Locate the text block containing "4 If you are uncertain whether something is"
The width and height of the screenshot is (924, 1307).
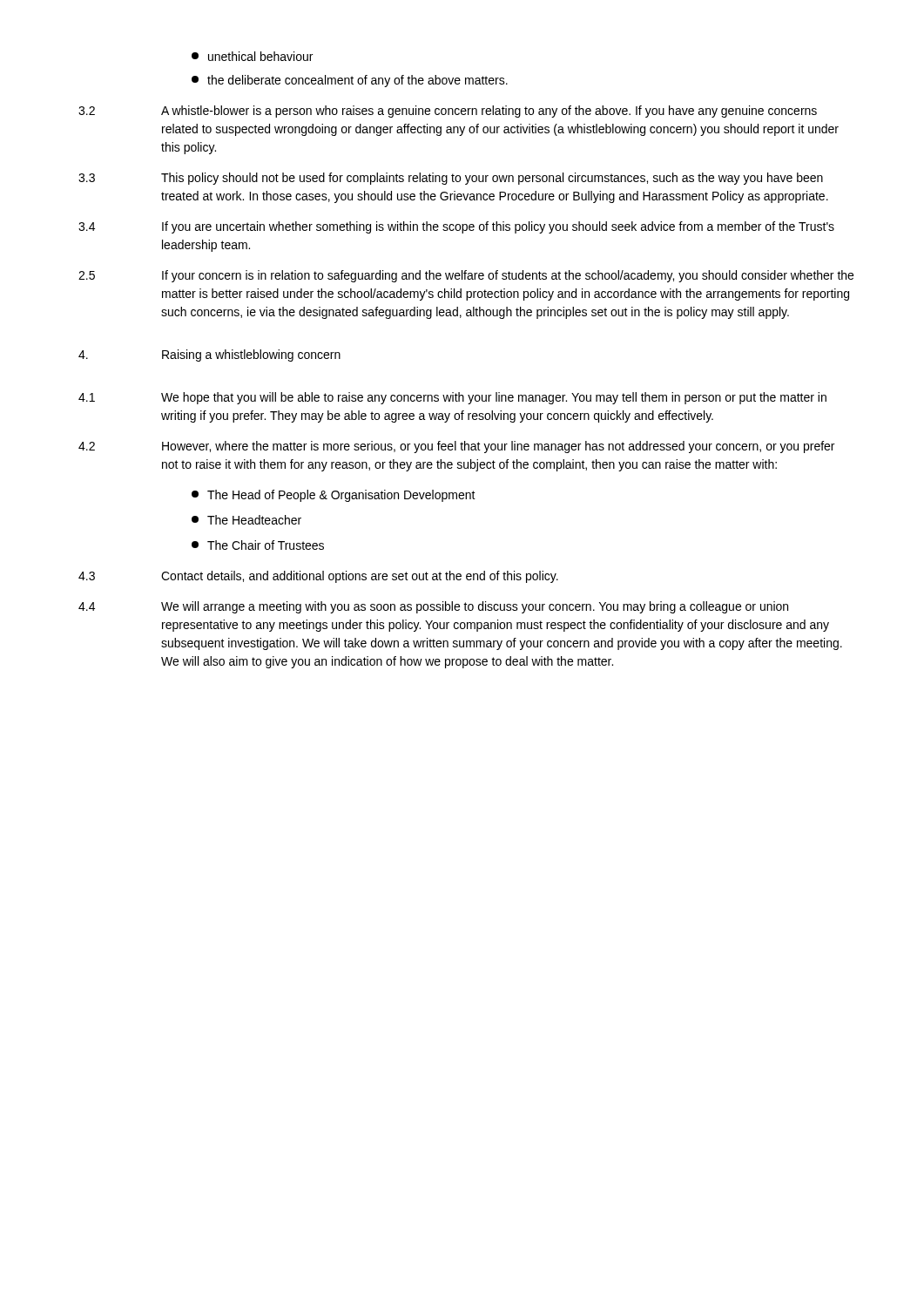pos(466,236)
